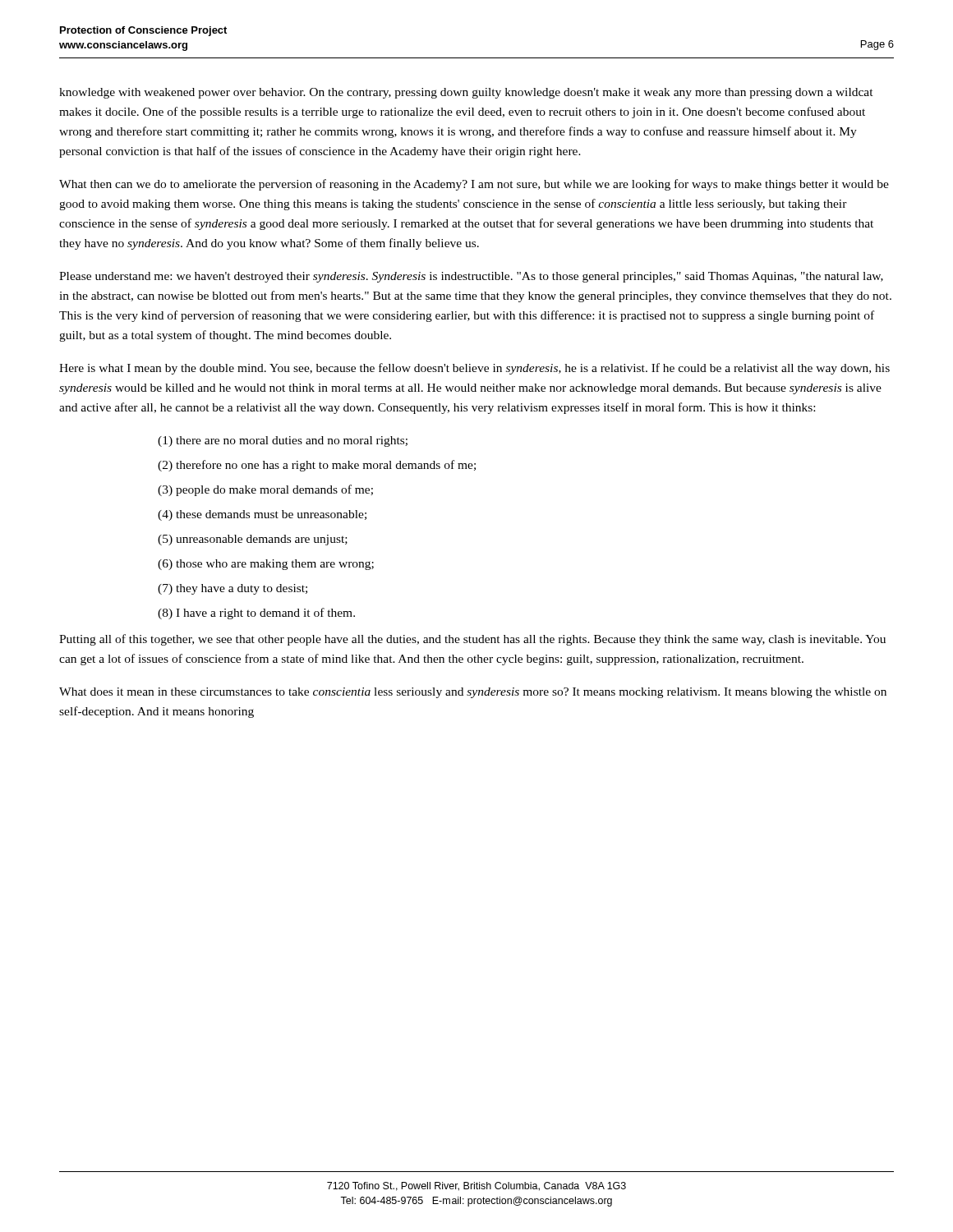This screenshot has width=953, height=1232.
Task: Find the block on this page that starts "What then can we do to ameliorate the"
Action: (x=474, y=213)
